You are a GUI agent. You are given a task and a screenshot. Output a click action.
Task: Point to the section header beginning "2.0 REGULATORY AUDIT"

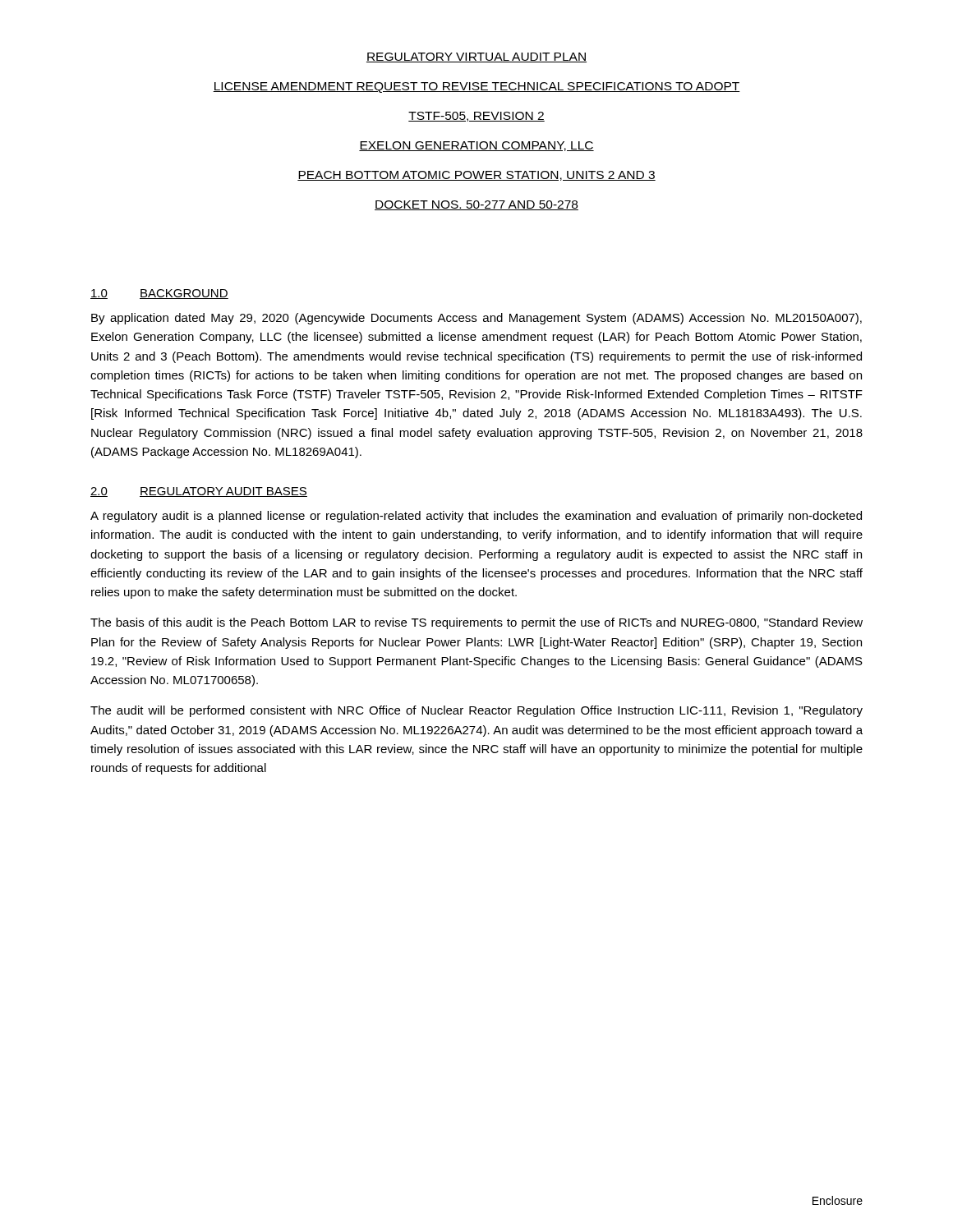pos(199,491)
